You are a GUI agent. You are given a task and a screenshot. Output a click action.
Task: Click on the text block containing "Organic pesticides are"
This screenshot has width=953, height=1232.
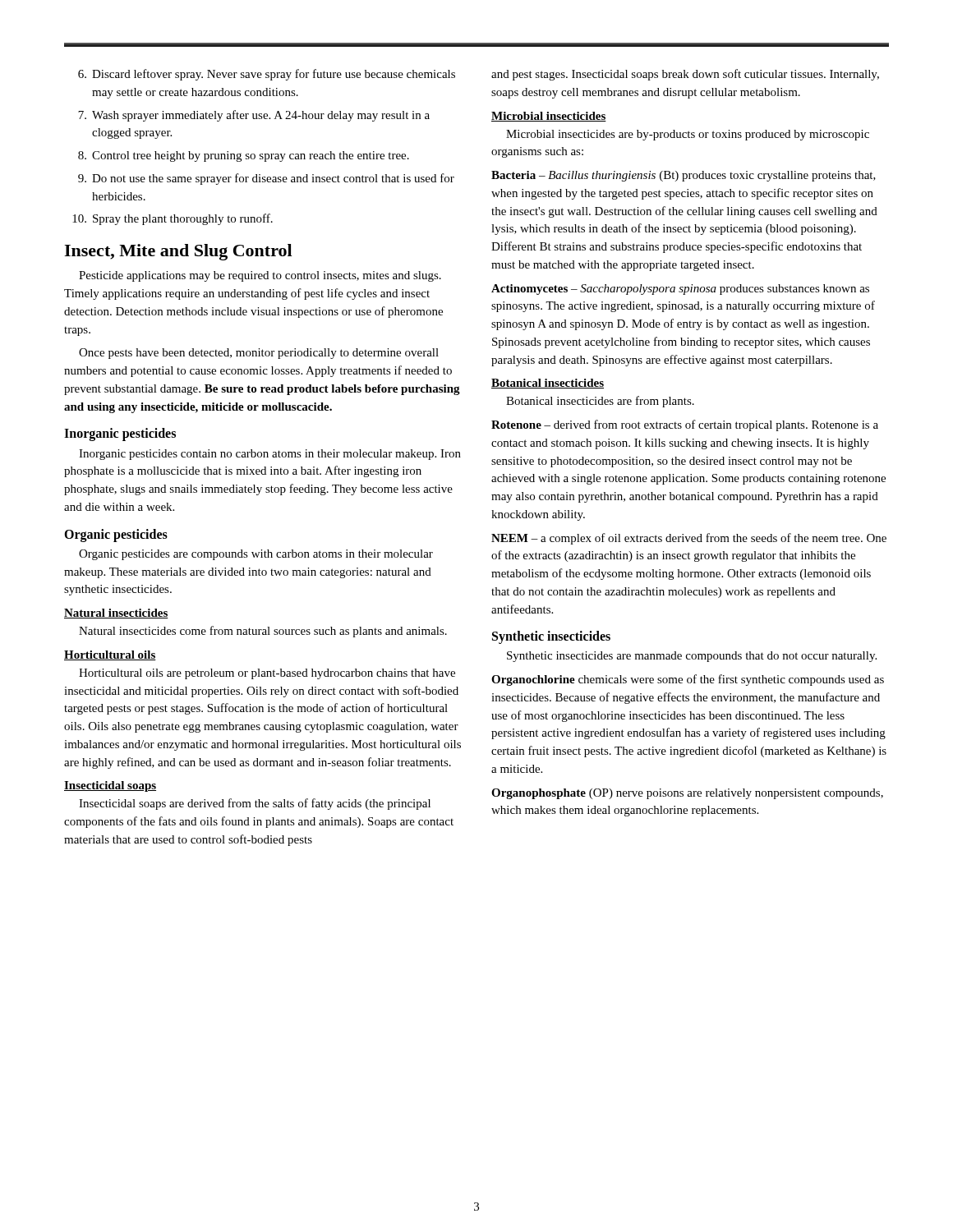[263, 572]
